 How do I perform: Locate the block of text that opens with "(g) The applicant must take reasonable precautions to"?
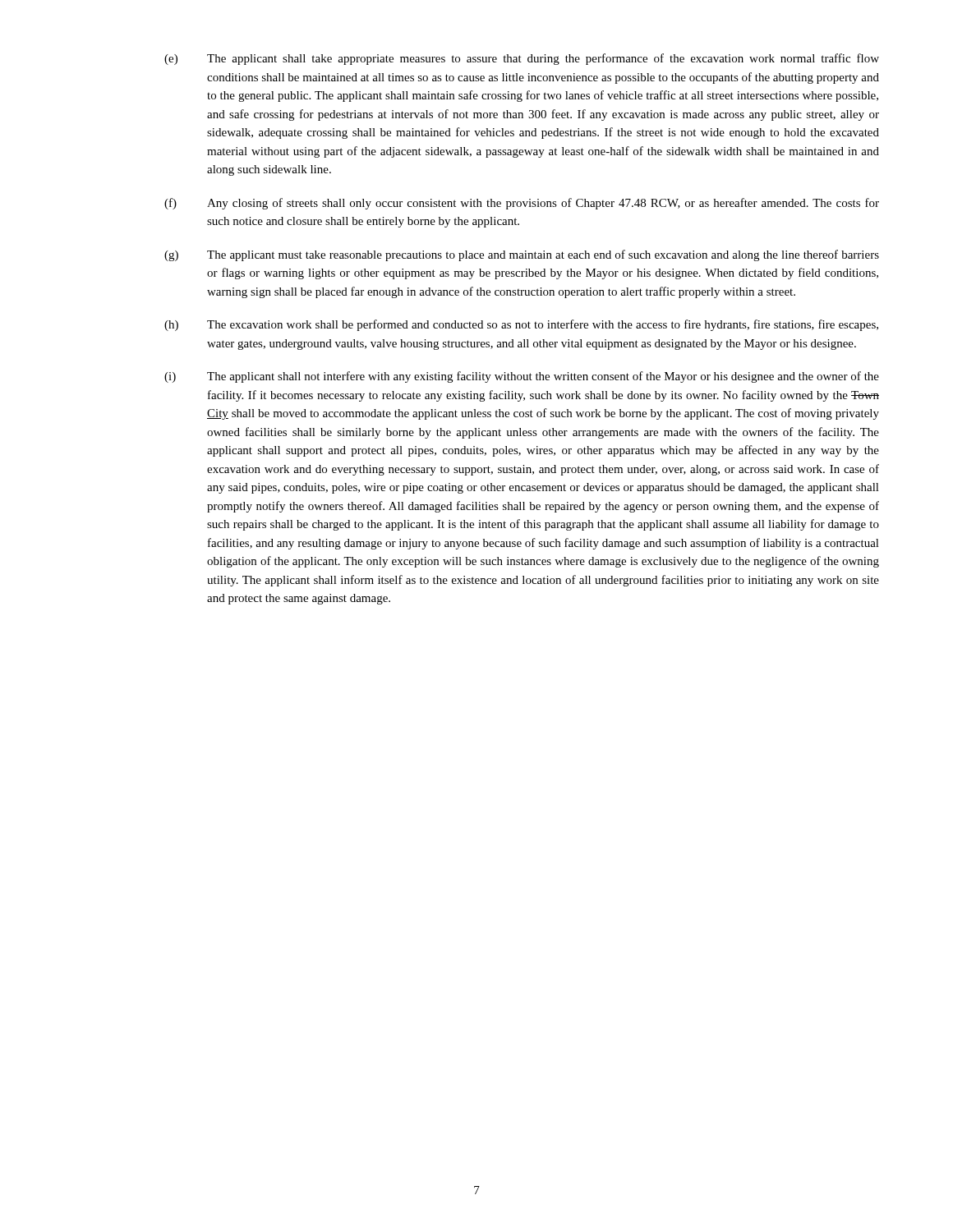point(522,273)
